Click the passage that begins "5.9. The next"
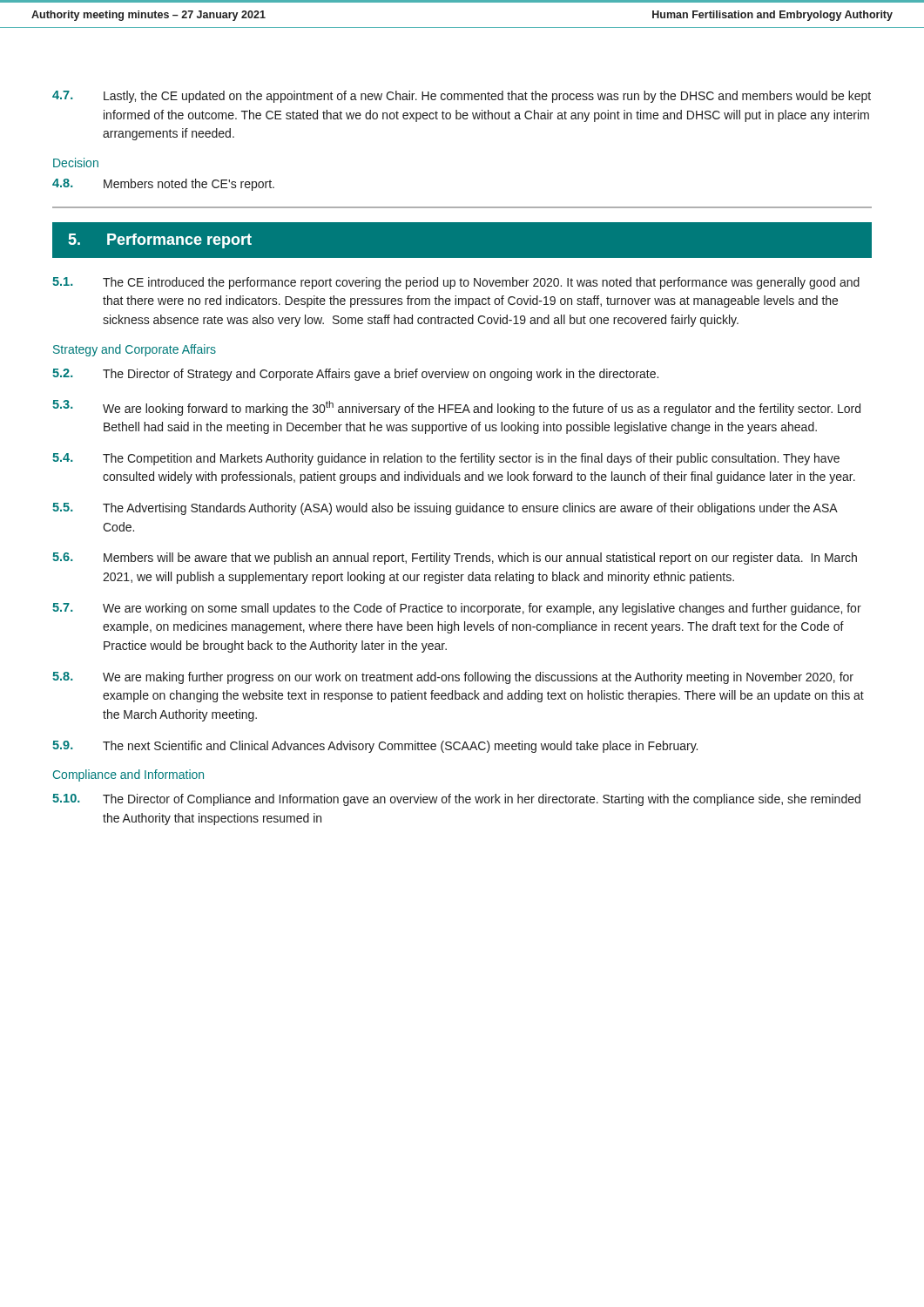The height and width of the screenshot is (1307, 924). tap(462, 746)
